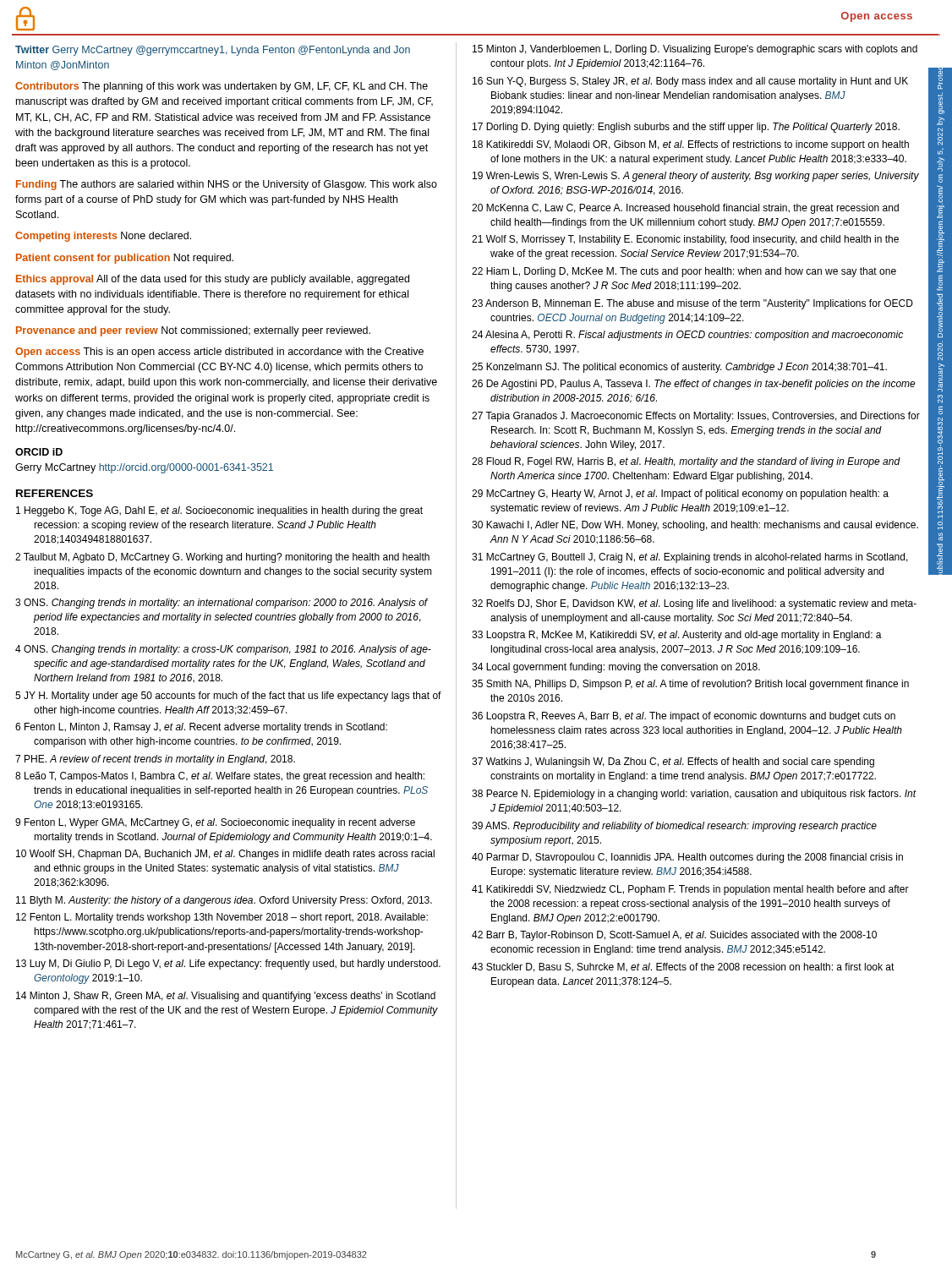Viewport: 952px width, 1268px height.
Task: Select the text block with the text "Contributors The planning"
Action: click(x=224, y=125)
